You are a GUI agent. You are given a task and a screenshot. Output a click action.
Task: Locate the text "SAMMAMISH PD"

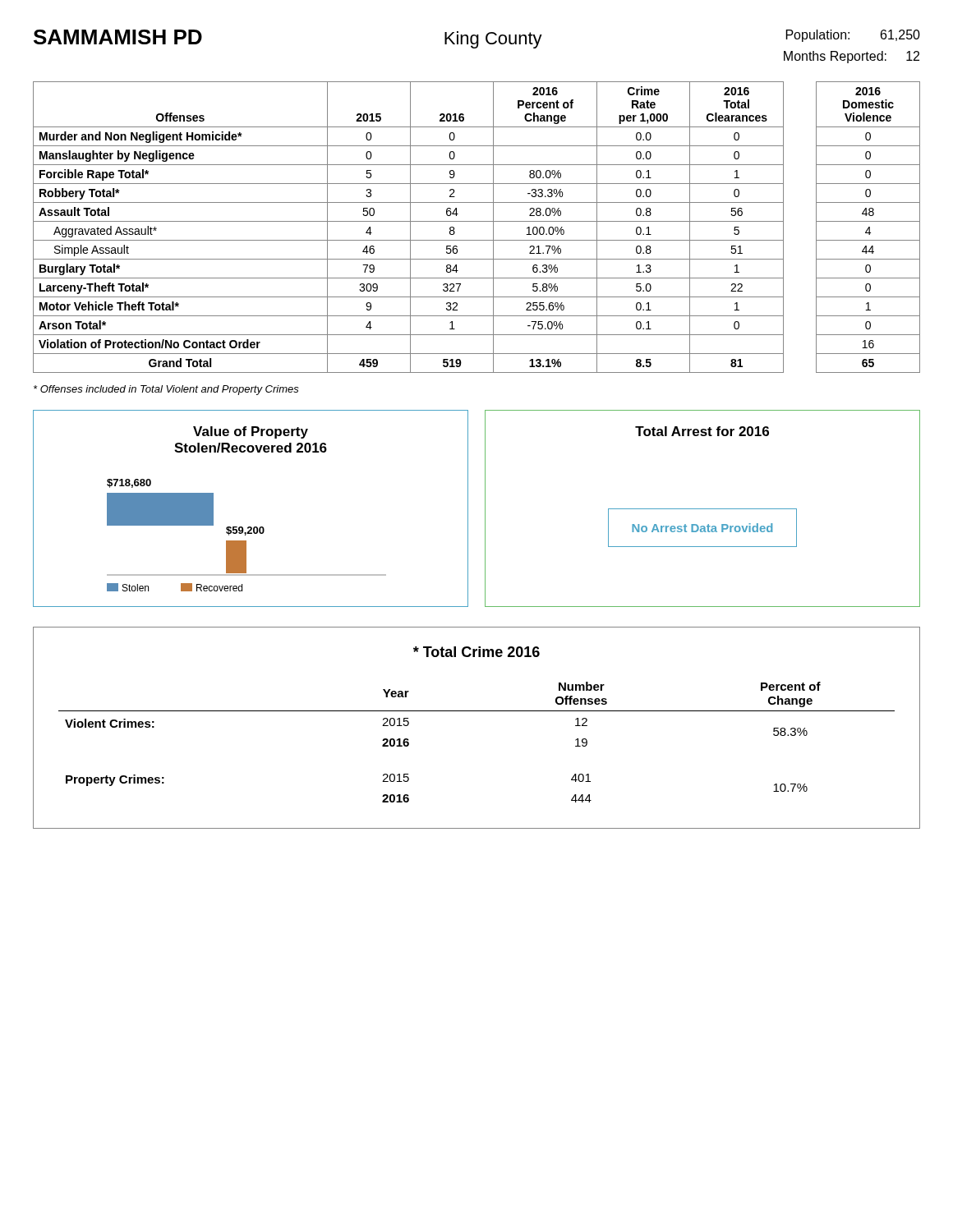click(118, 37)
